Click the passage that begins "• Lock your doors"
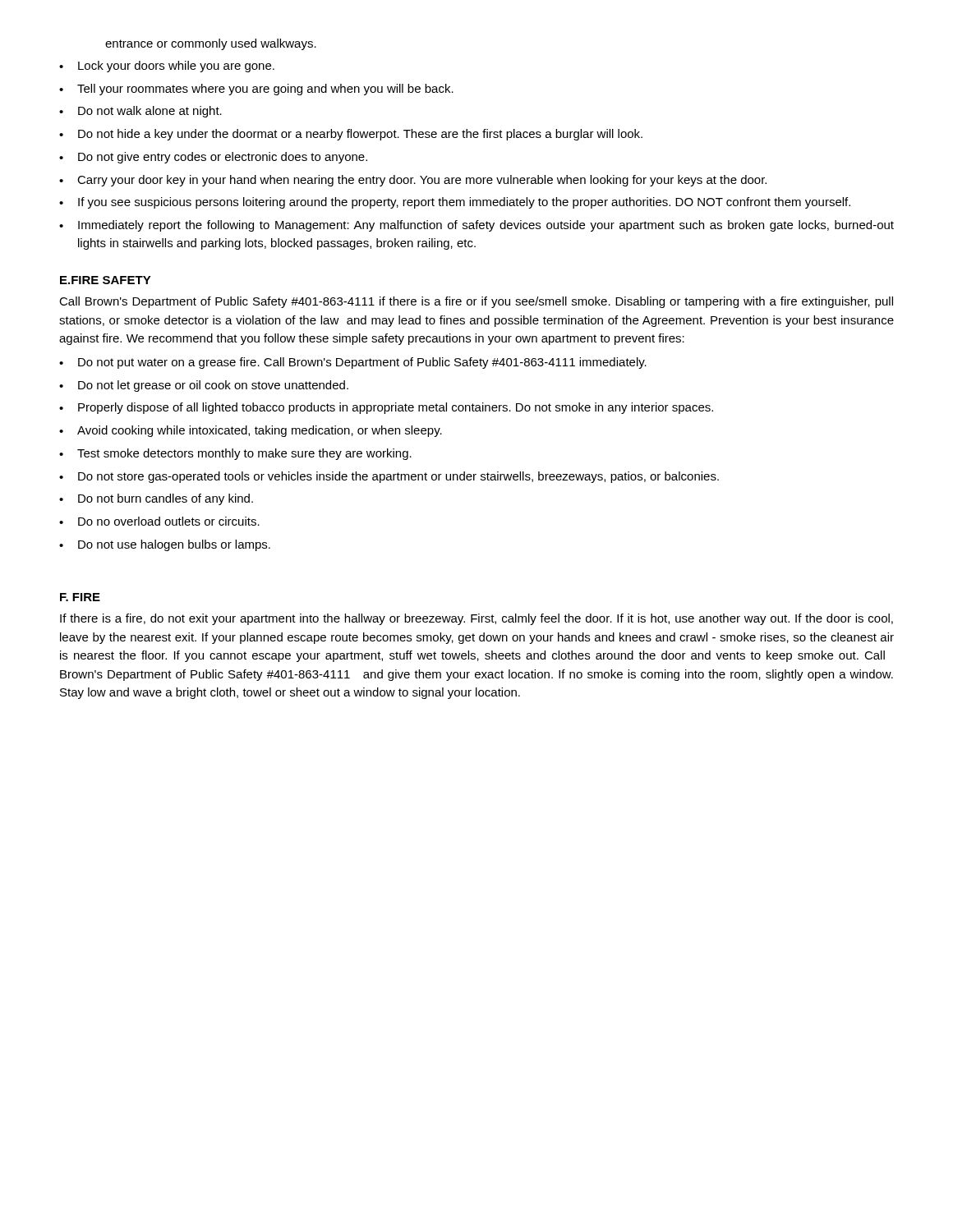 (x=167, y=67)
